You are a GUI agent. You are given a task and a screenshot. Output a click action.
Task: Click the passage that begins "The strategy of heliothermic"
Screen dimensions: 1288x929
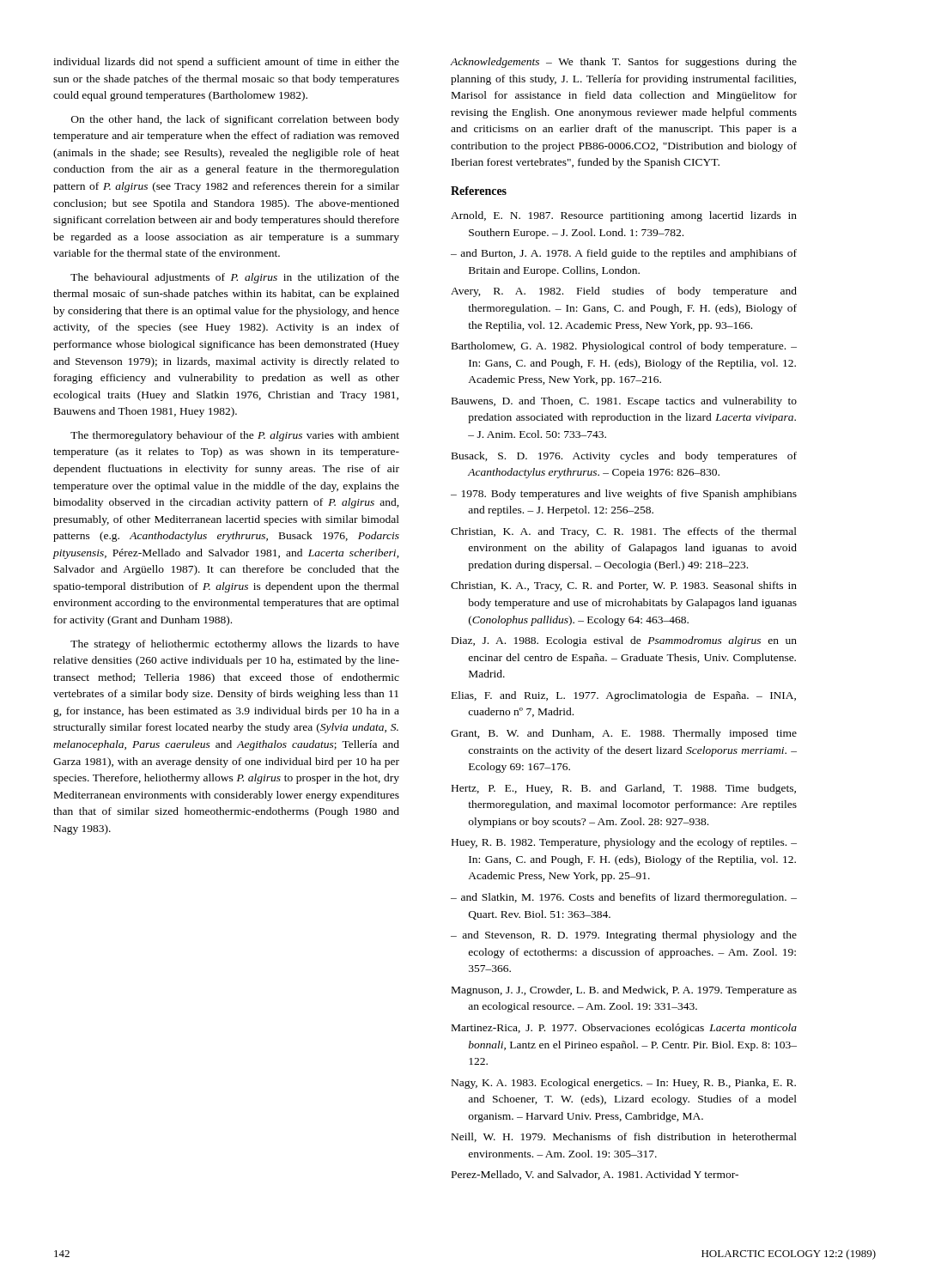click(226, 736)
